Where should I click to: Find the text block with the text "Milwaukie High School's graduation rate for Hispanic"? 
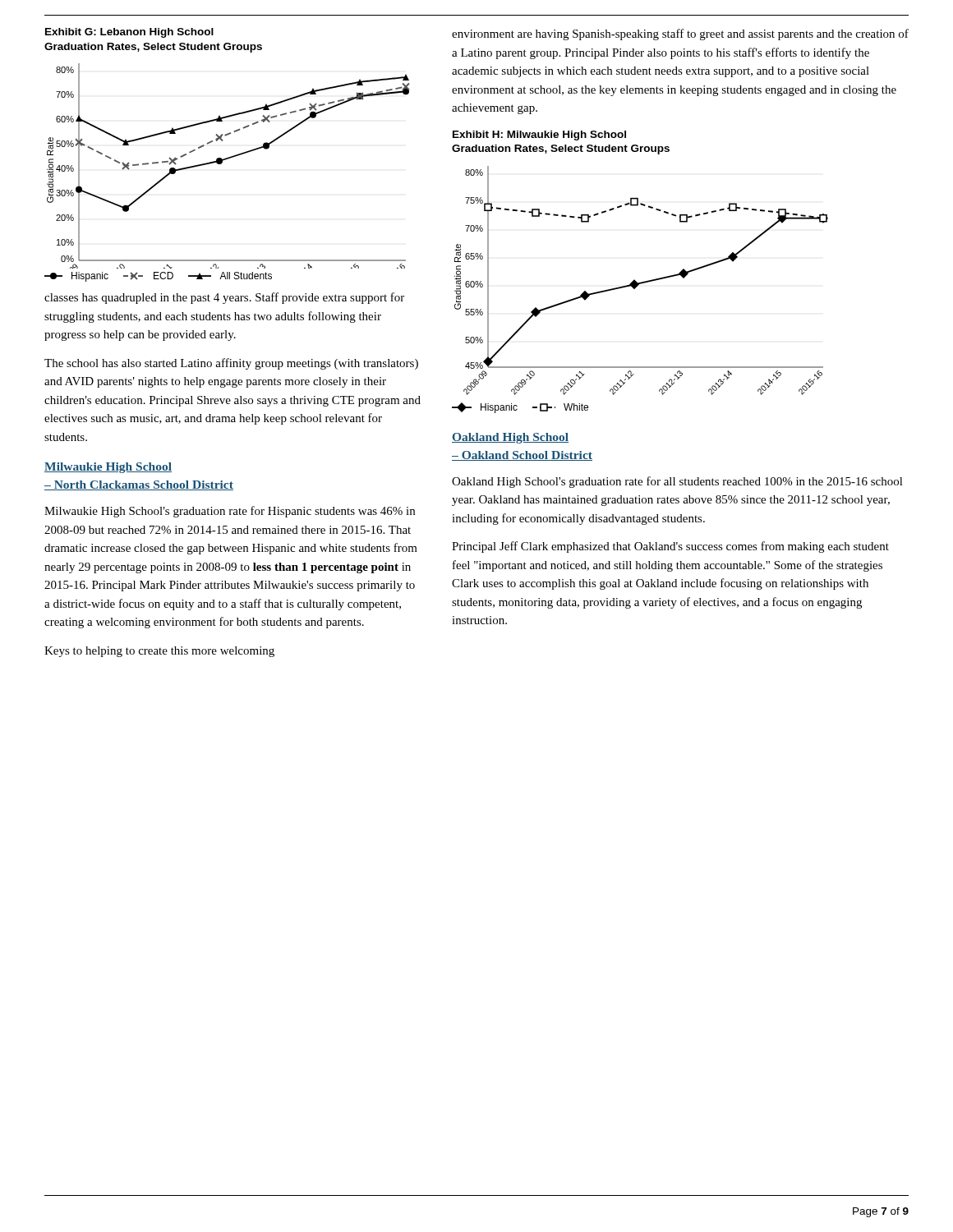click(233, 567)
